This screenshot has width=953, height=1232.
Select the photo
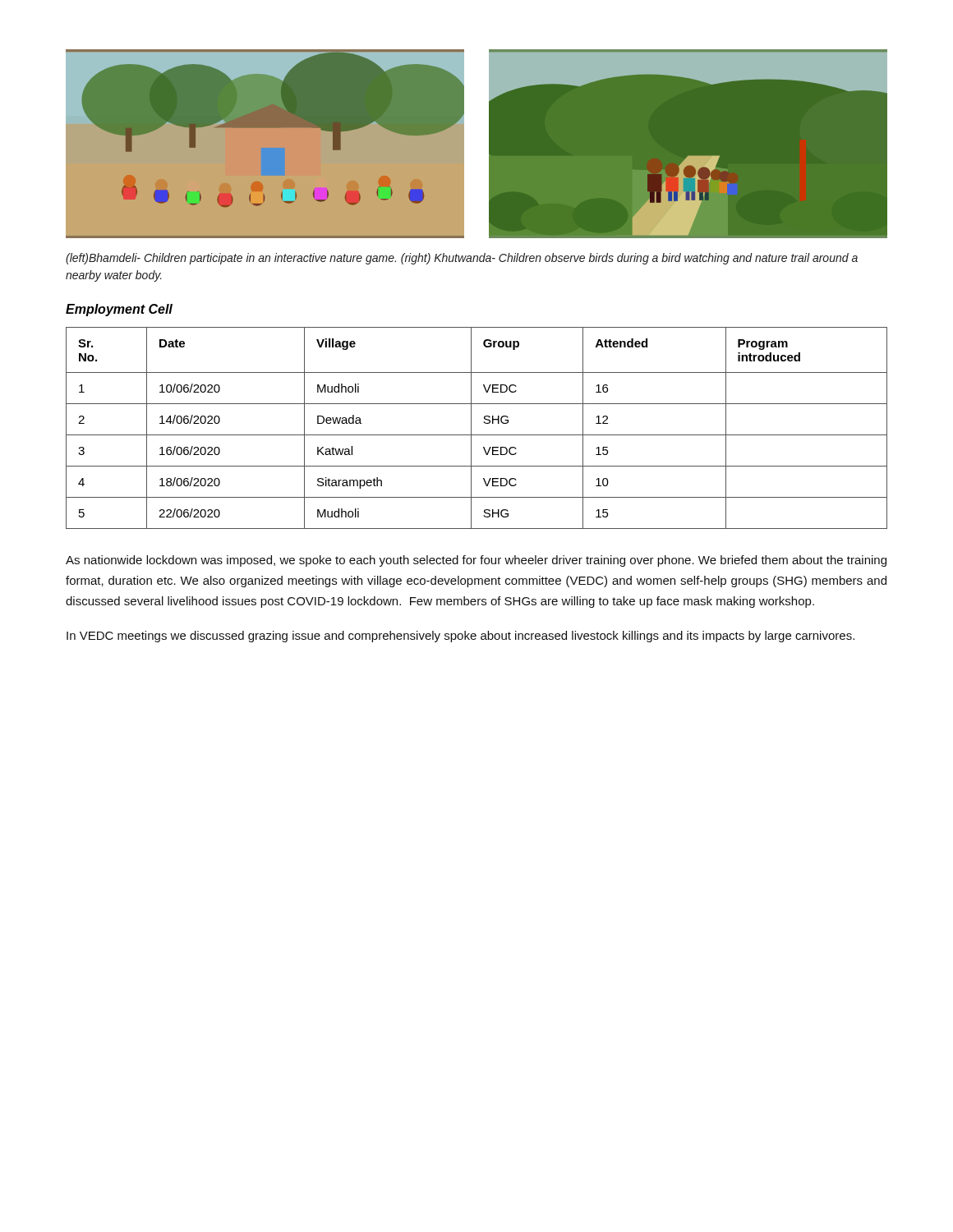(476, 144)
